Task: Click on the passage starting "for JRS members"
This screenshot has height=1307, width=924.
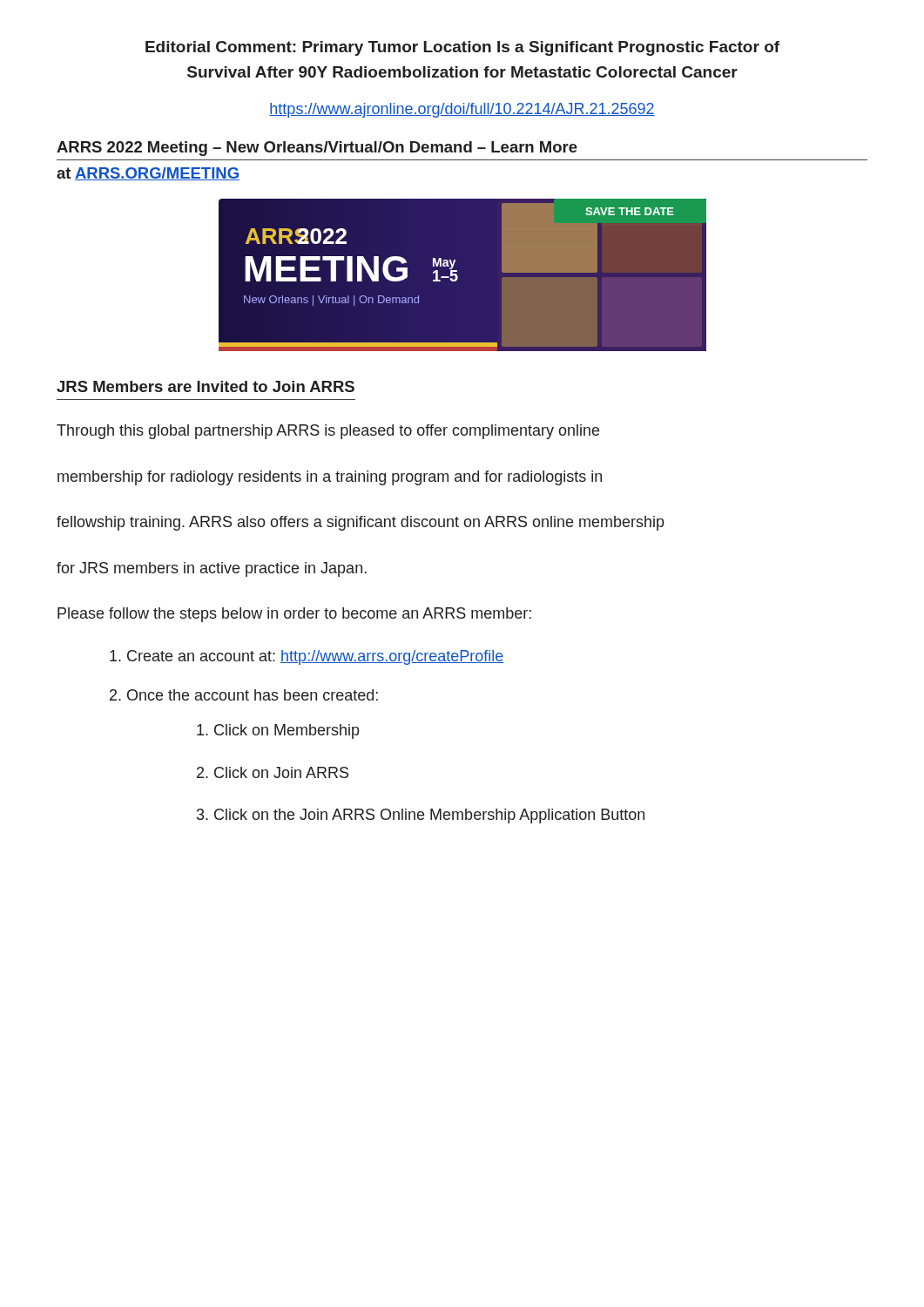Action: [212, 568]
